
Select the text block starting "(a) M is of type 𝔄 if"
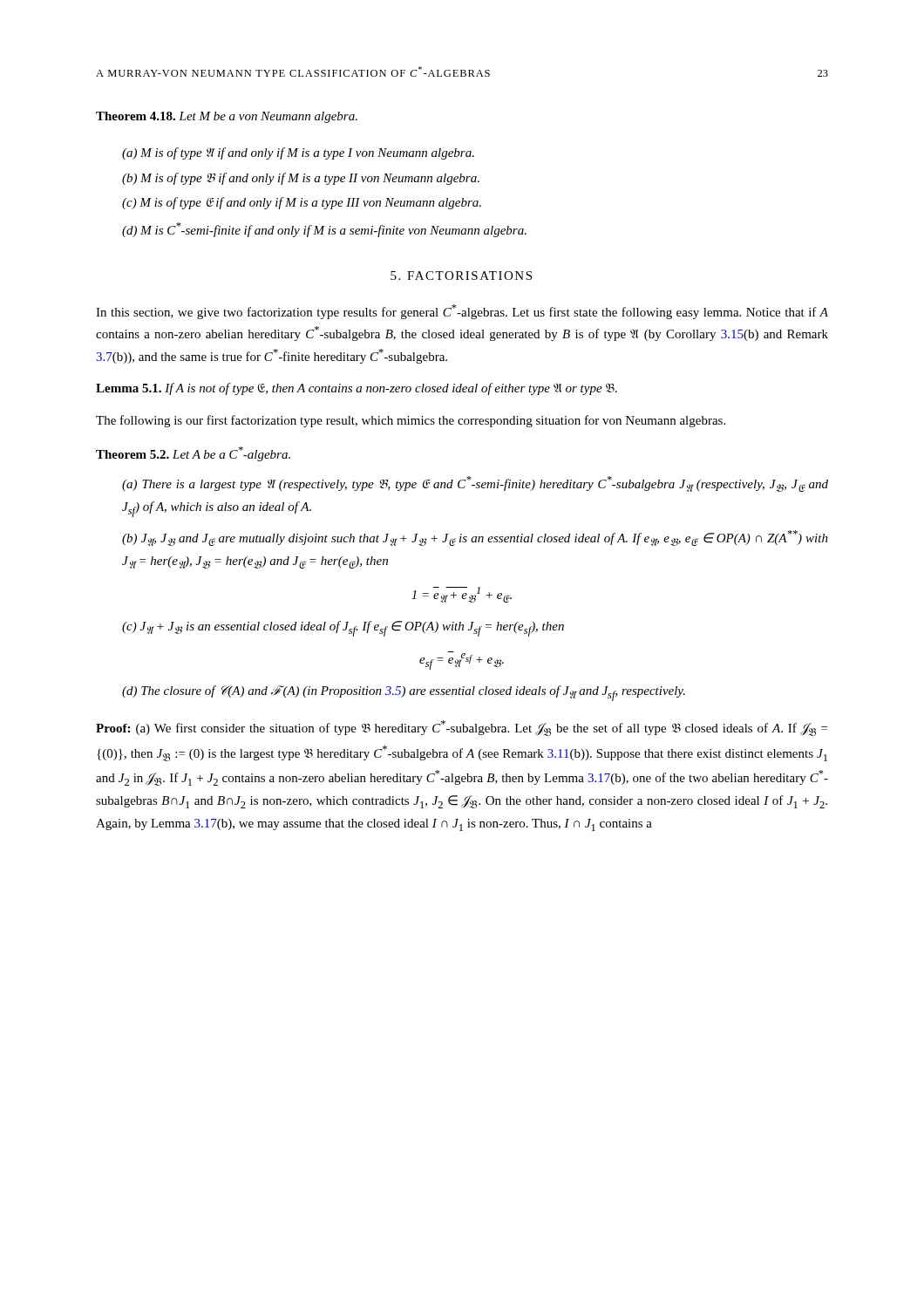299,153
